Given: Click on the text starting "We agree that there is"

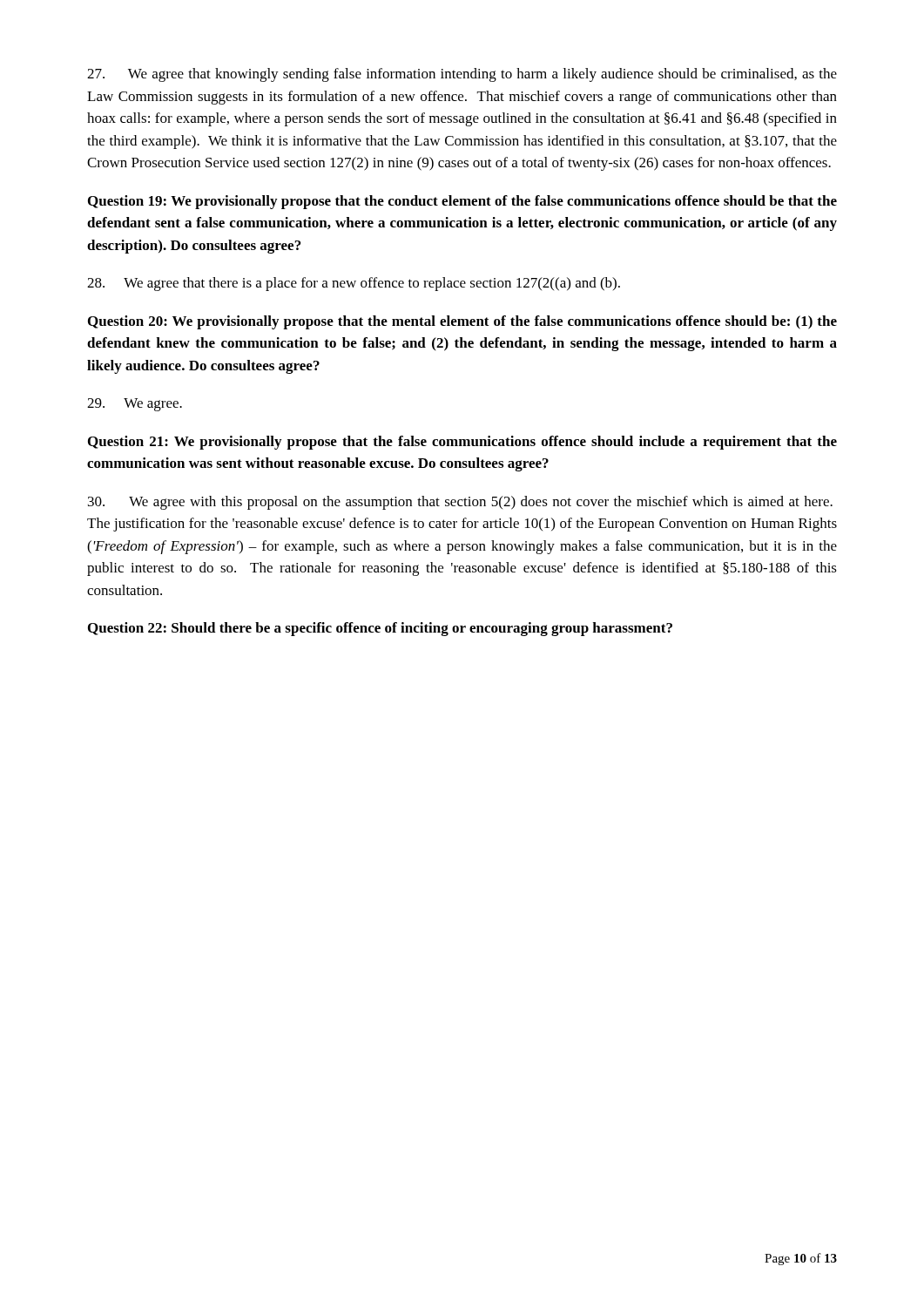Looking at the screenshot, I should [354, 283].
